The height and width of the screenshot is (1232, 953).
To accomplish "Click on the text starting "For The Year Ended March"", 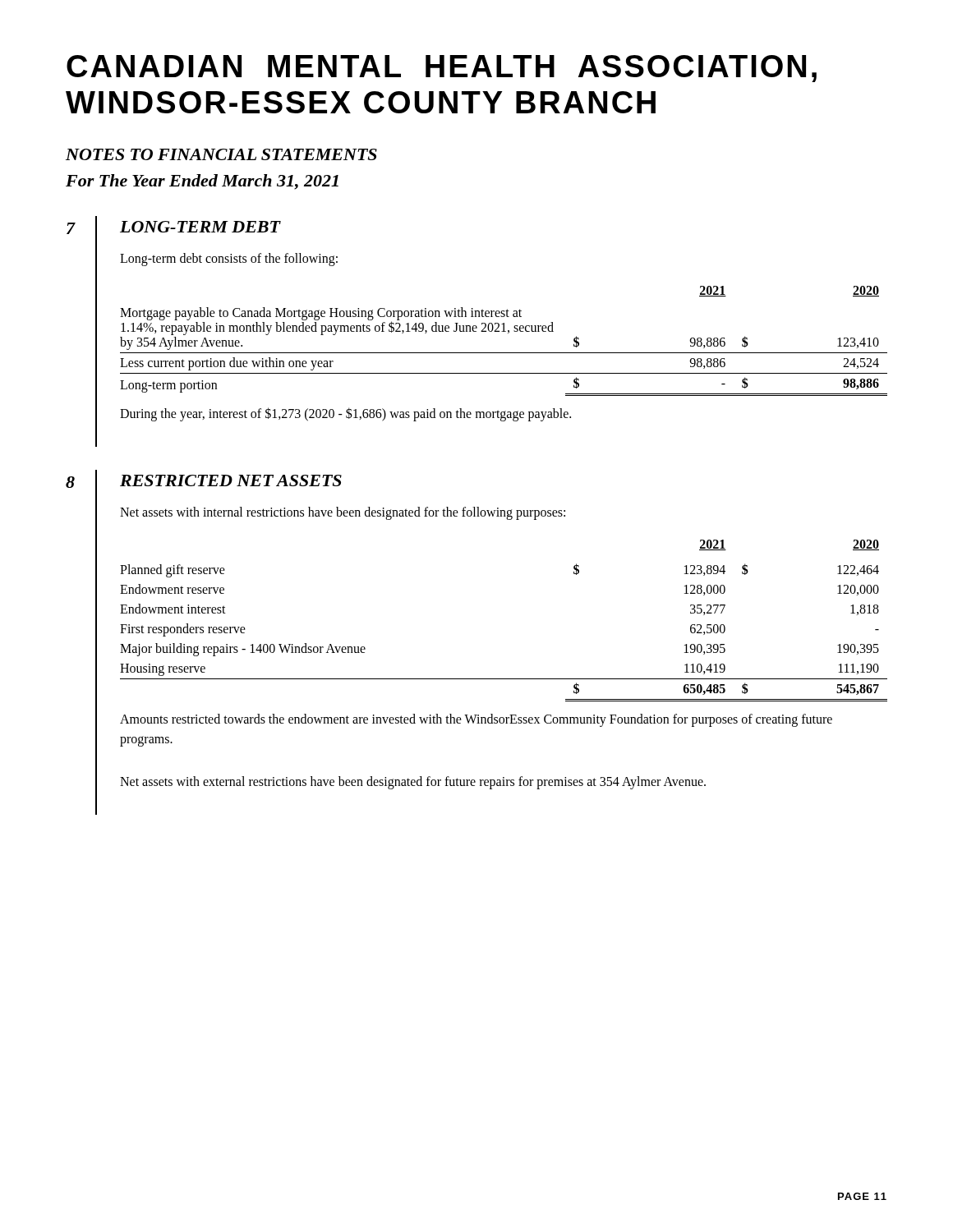I will pos(203,181).
